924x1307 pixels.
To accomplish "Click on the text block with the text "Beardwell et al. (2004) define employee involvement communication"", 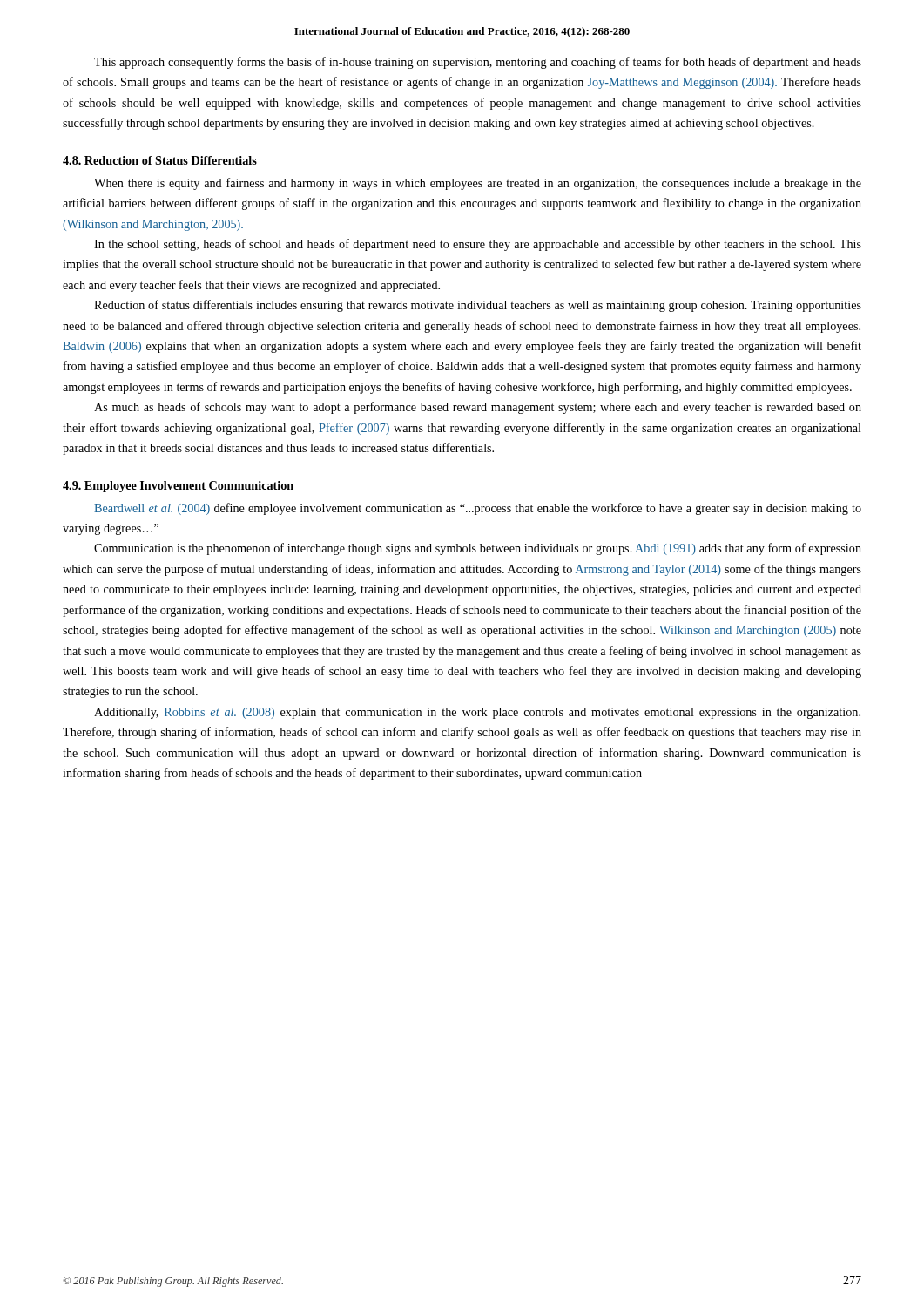I will click(x=462, y=518).
